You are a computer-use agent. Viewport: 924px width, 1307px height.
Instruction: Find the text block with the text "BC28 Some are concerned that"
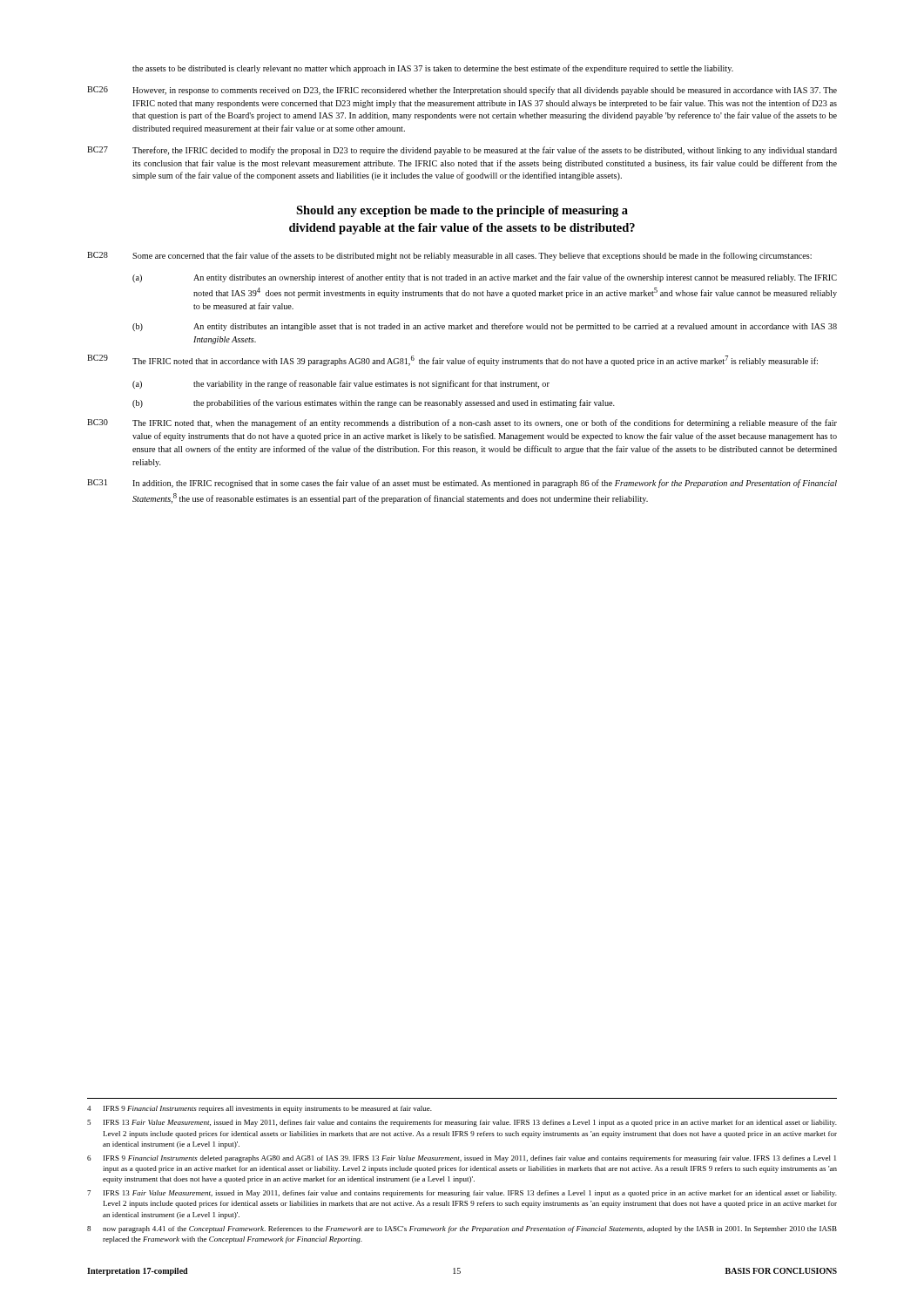tap(462, 257)
